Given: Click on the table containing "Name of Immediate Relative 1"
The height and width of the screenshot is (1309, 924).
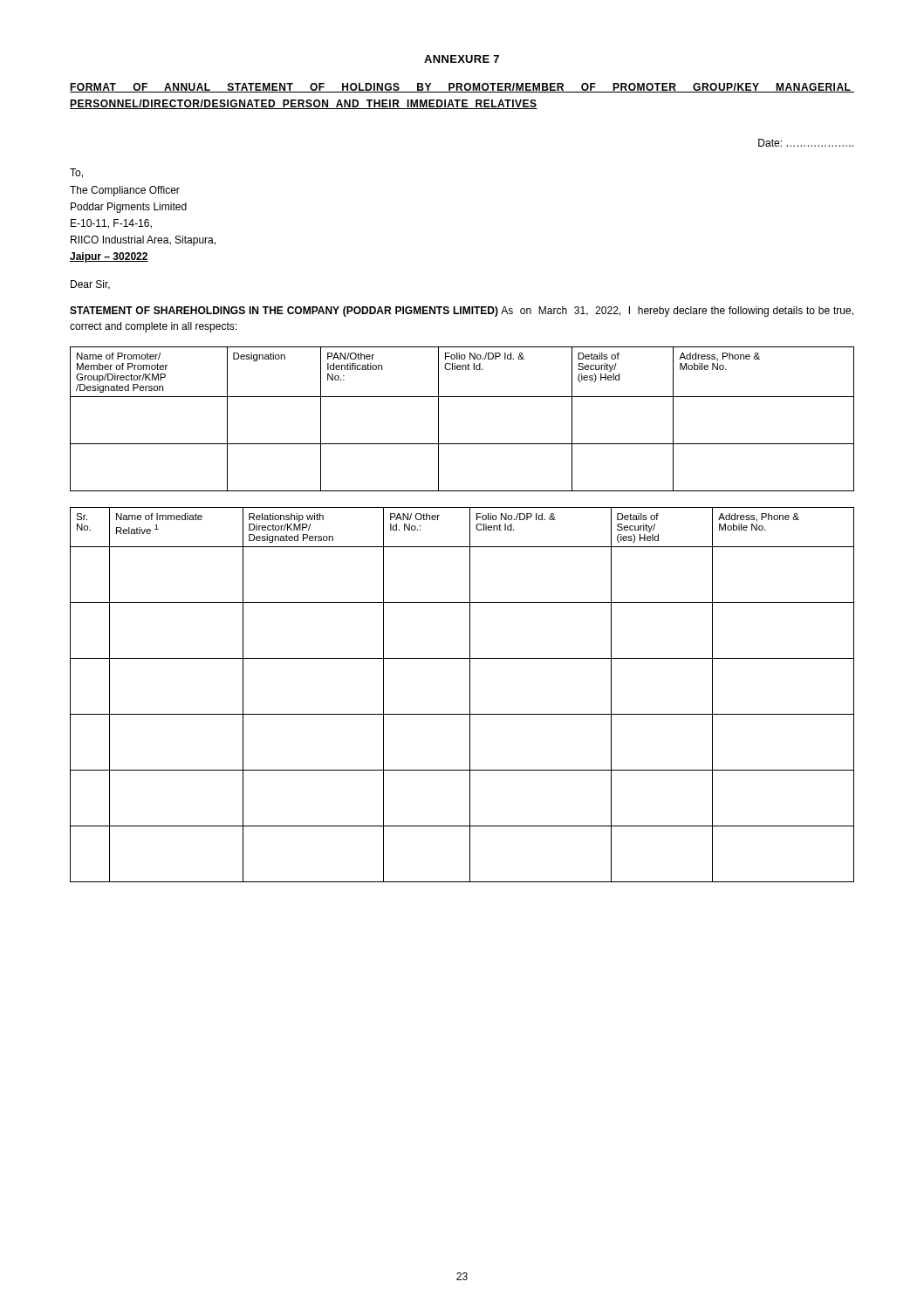Looking at the screenshot, I should (x=462, y=694).
